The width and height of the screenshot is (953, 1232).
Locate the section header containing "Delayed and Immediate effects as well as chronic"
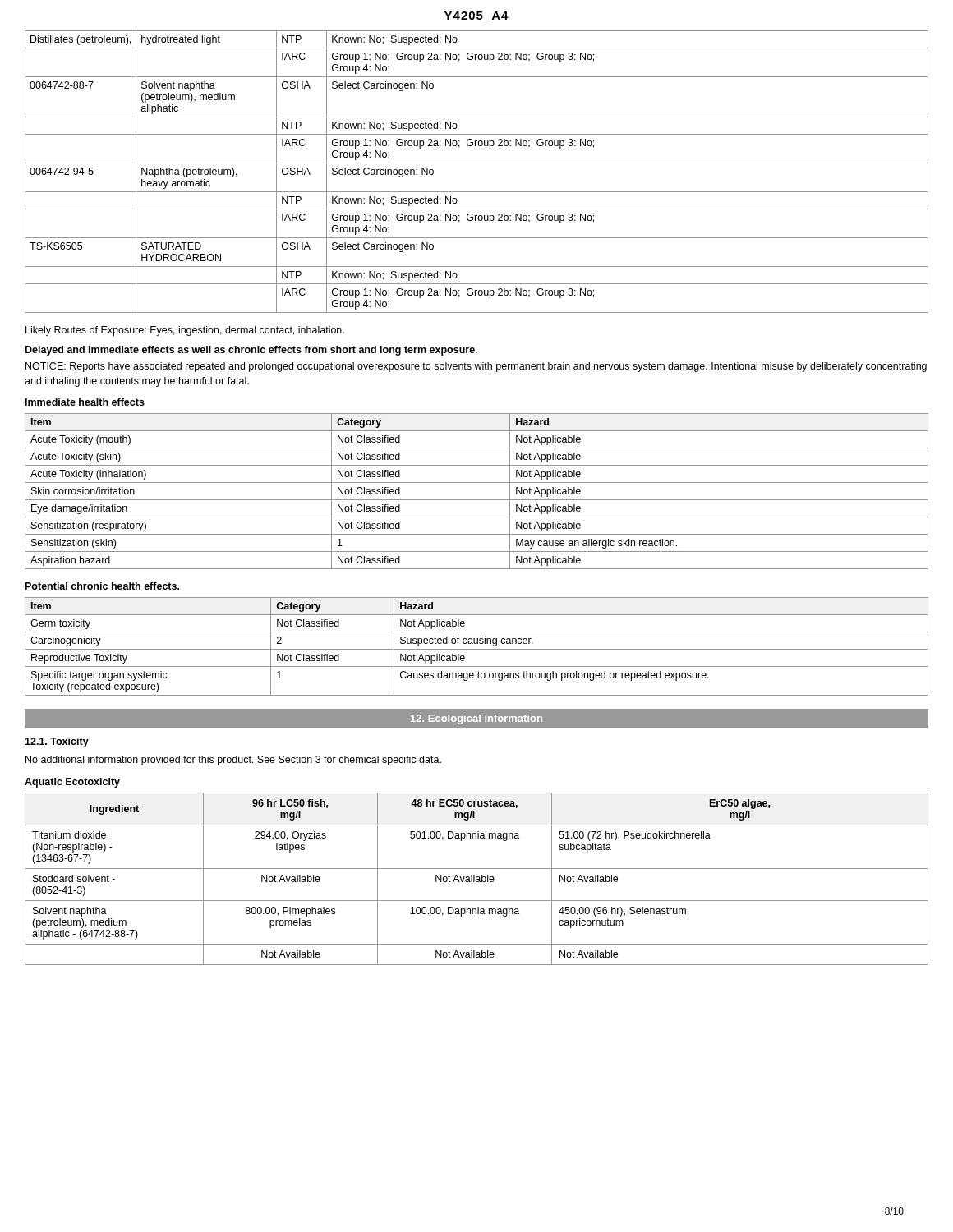pyautogui.click(x=251, y=350)
